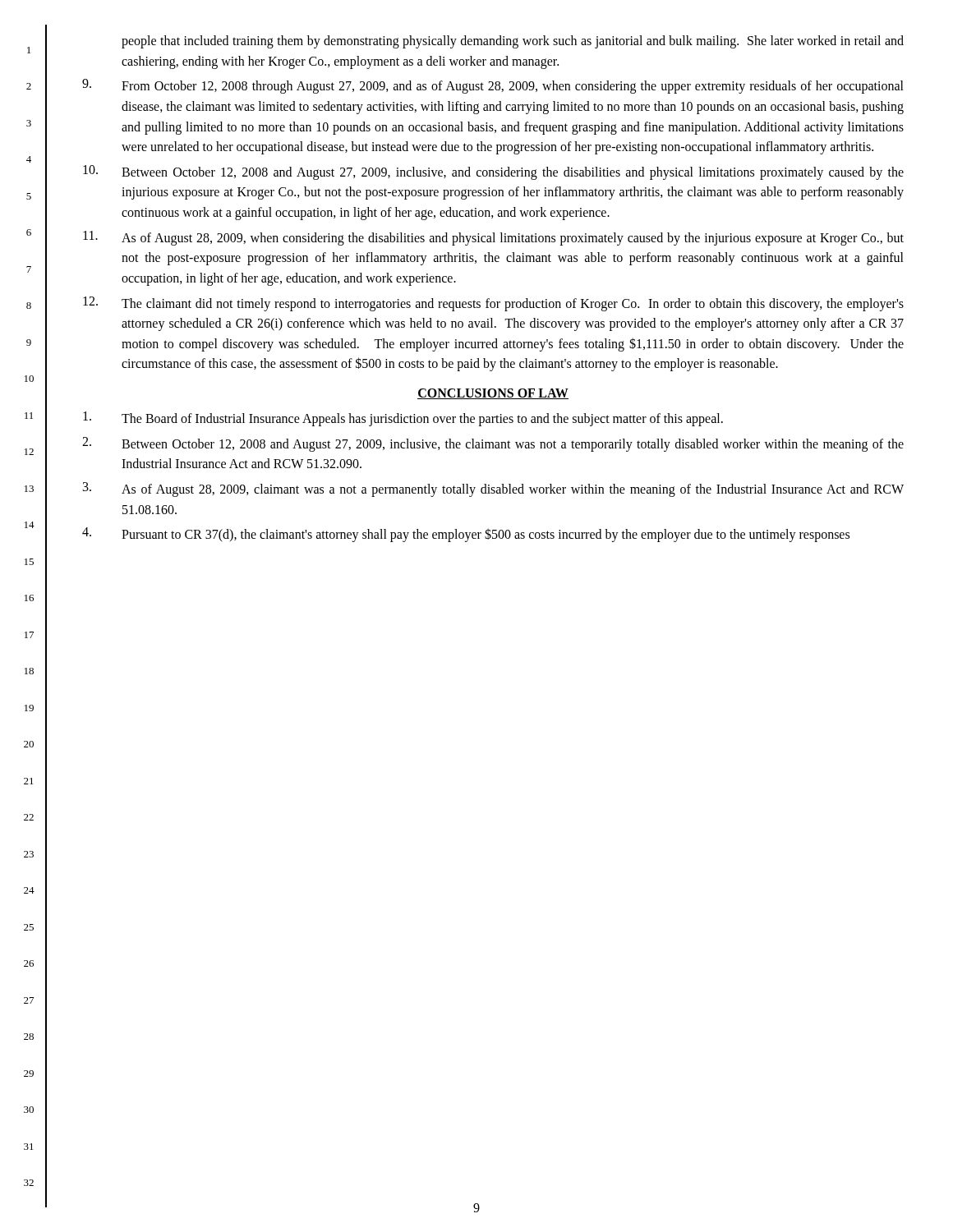Select the list item that reads "3. As of August"

click(493, 500)
